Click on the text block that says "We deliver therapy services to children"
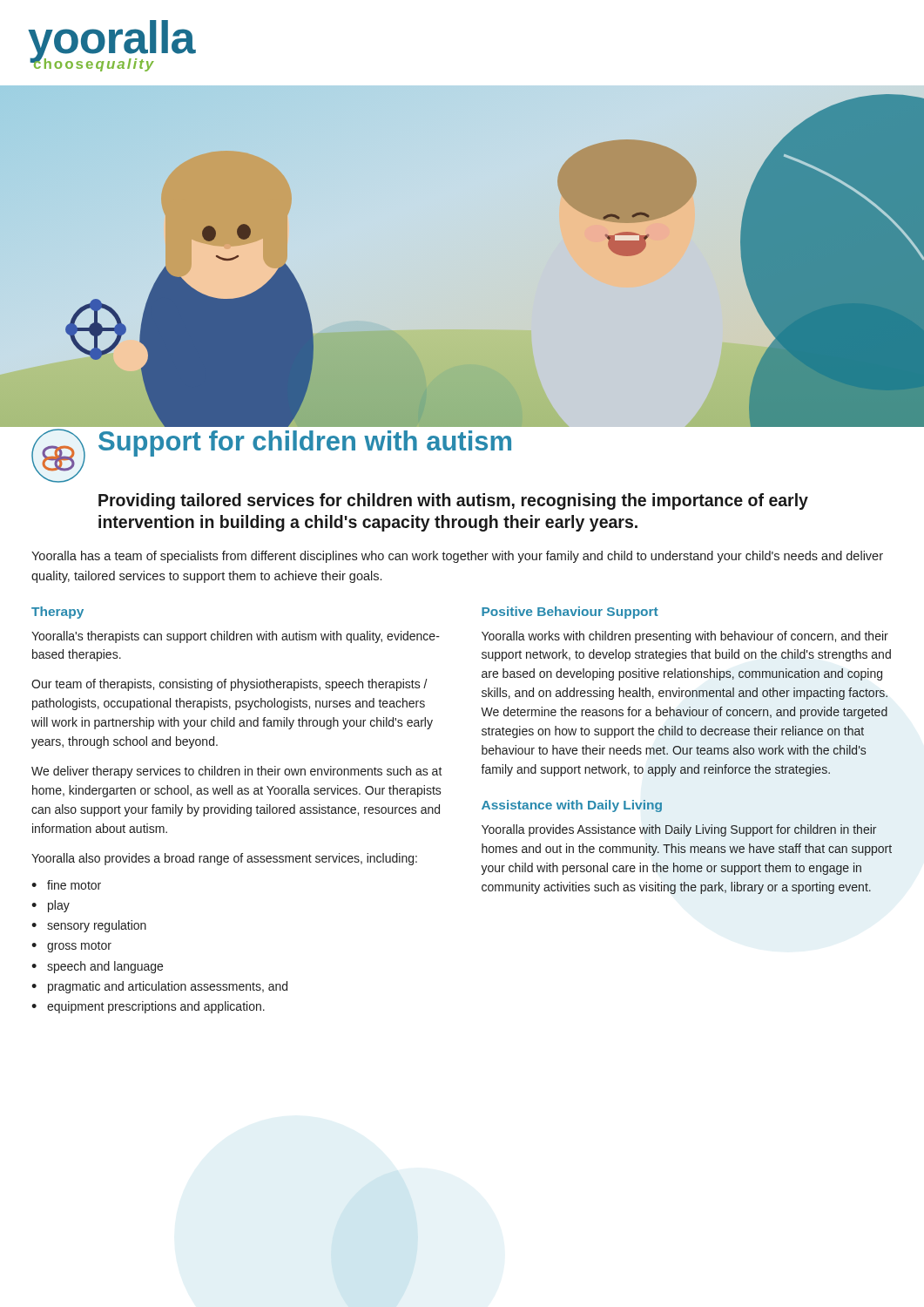924x1307 pixels. [x=237, y=800]
